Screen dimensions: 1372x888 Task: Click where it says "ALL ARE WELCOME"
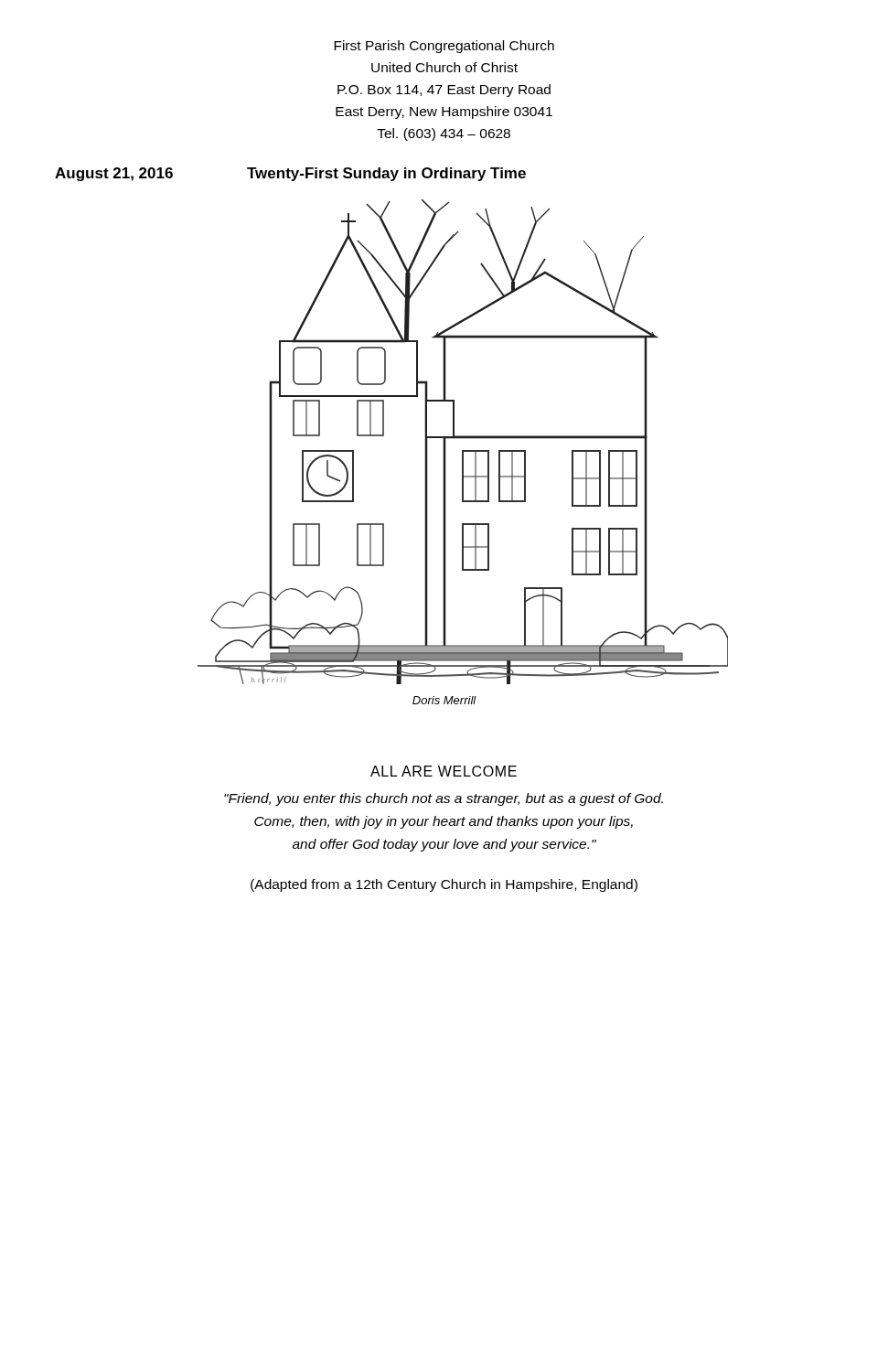click(444, 772)
